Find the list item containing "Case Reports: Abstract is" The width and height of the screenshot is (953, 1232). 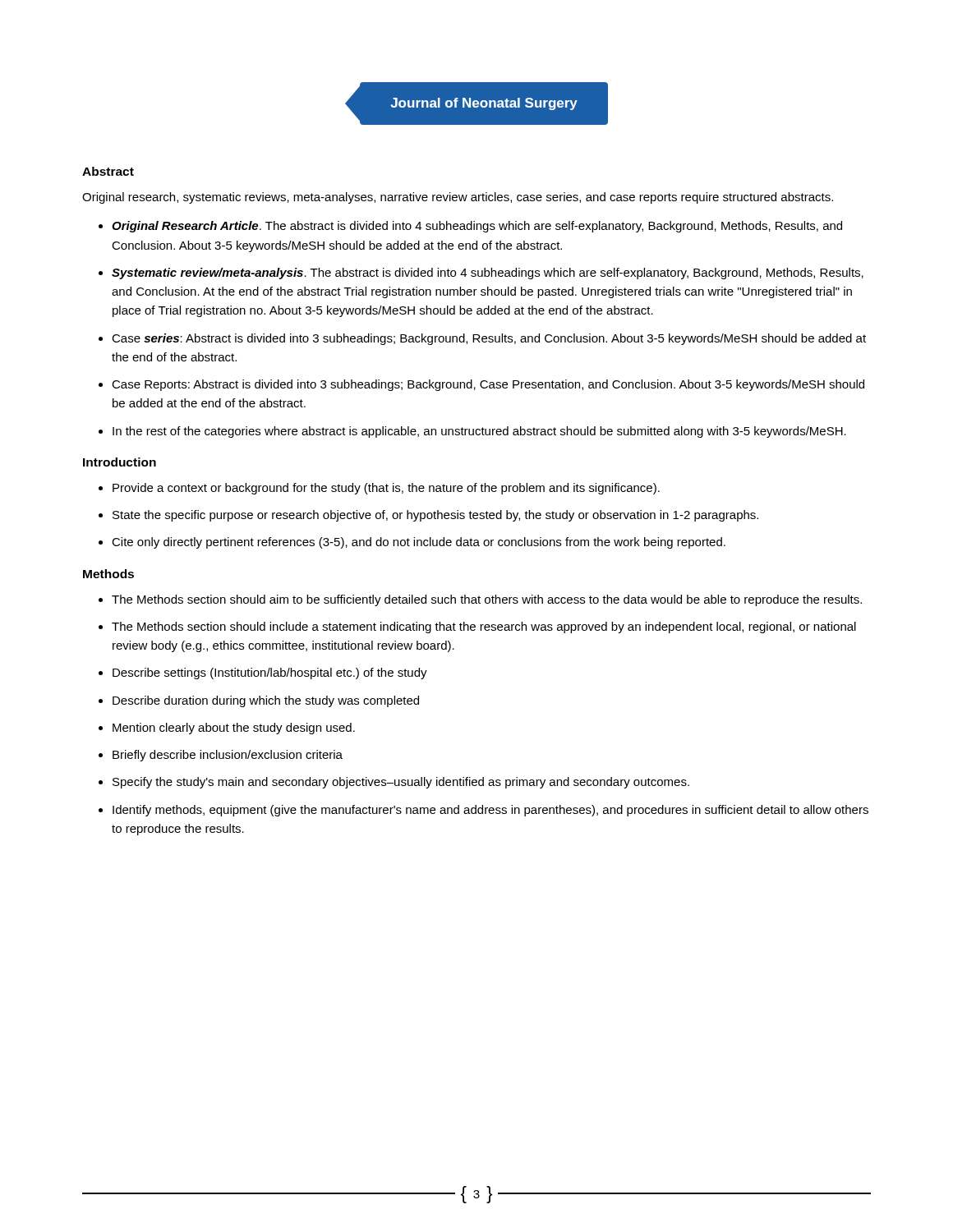point(488,394)
